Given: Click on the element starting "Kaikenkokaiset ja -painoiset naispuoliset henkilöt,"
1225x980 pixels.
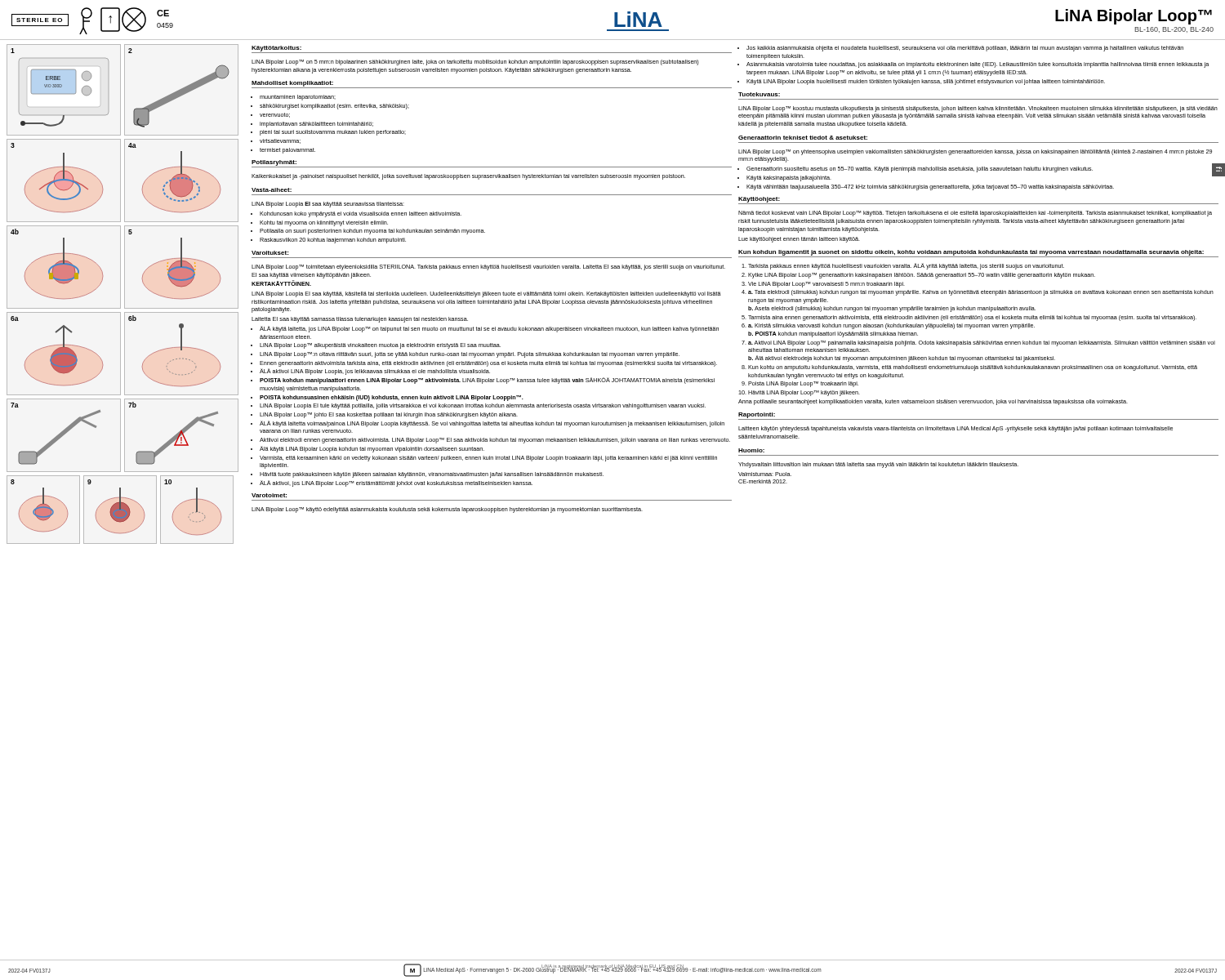Looking at the screenshot, I should pos(492,177).
